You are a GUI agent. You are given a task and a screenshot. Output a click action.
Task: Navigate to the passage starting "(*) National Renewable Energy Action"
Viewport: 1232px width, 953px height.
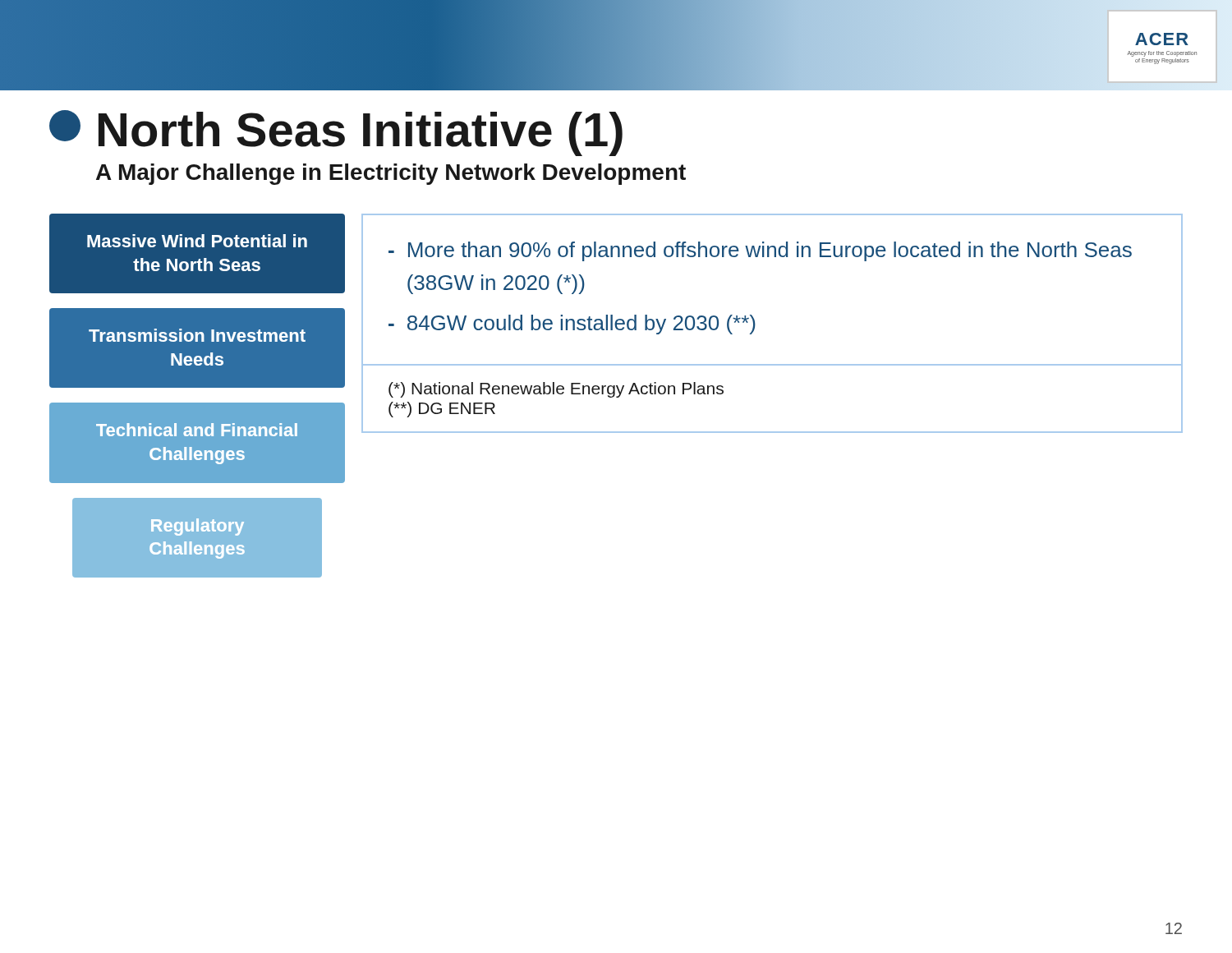coord(556,398)
